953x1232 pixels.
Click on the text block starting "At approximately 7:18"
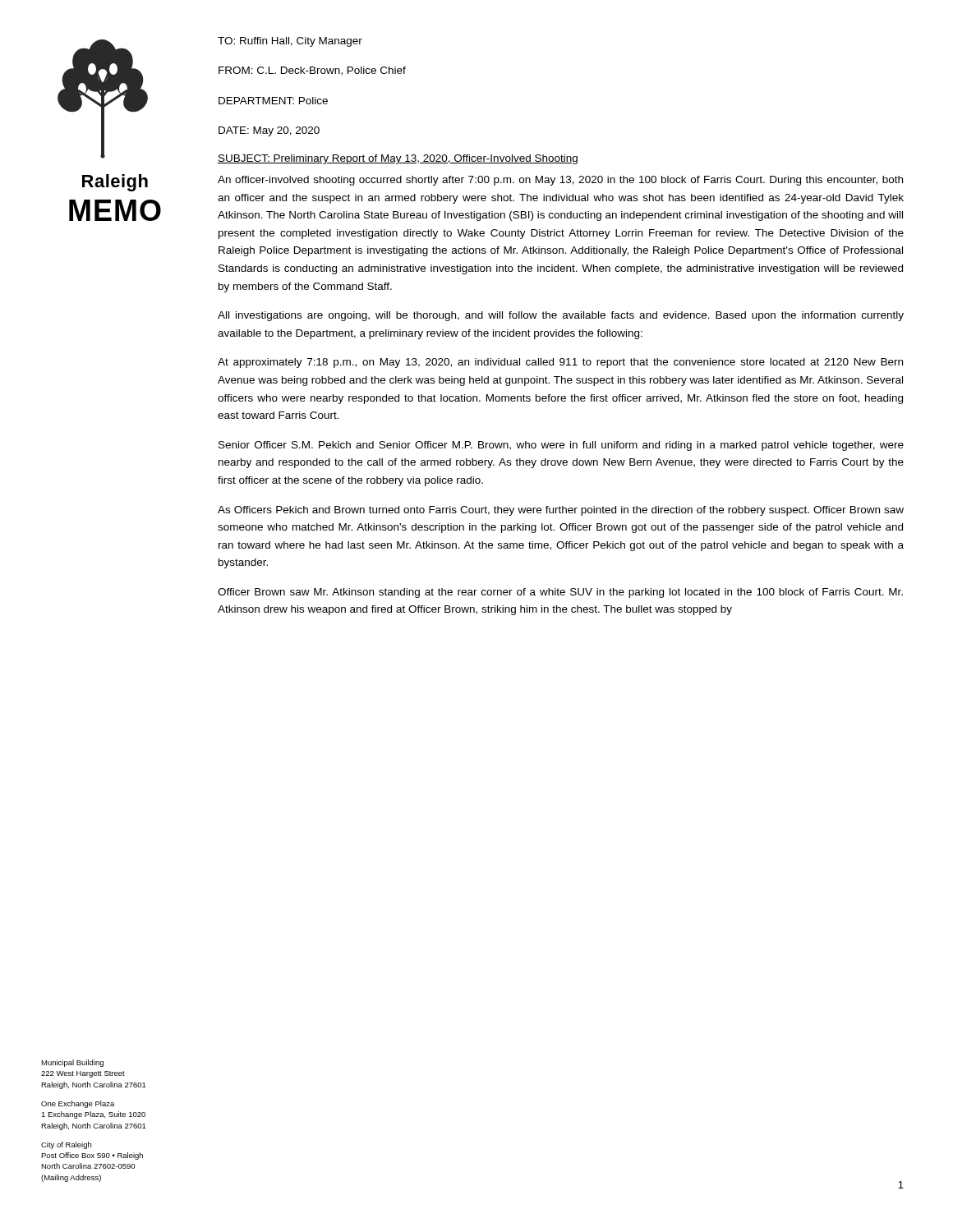(561, 389)
